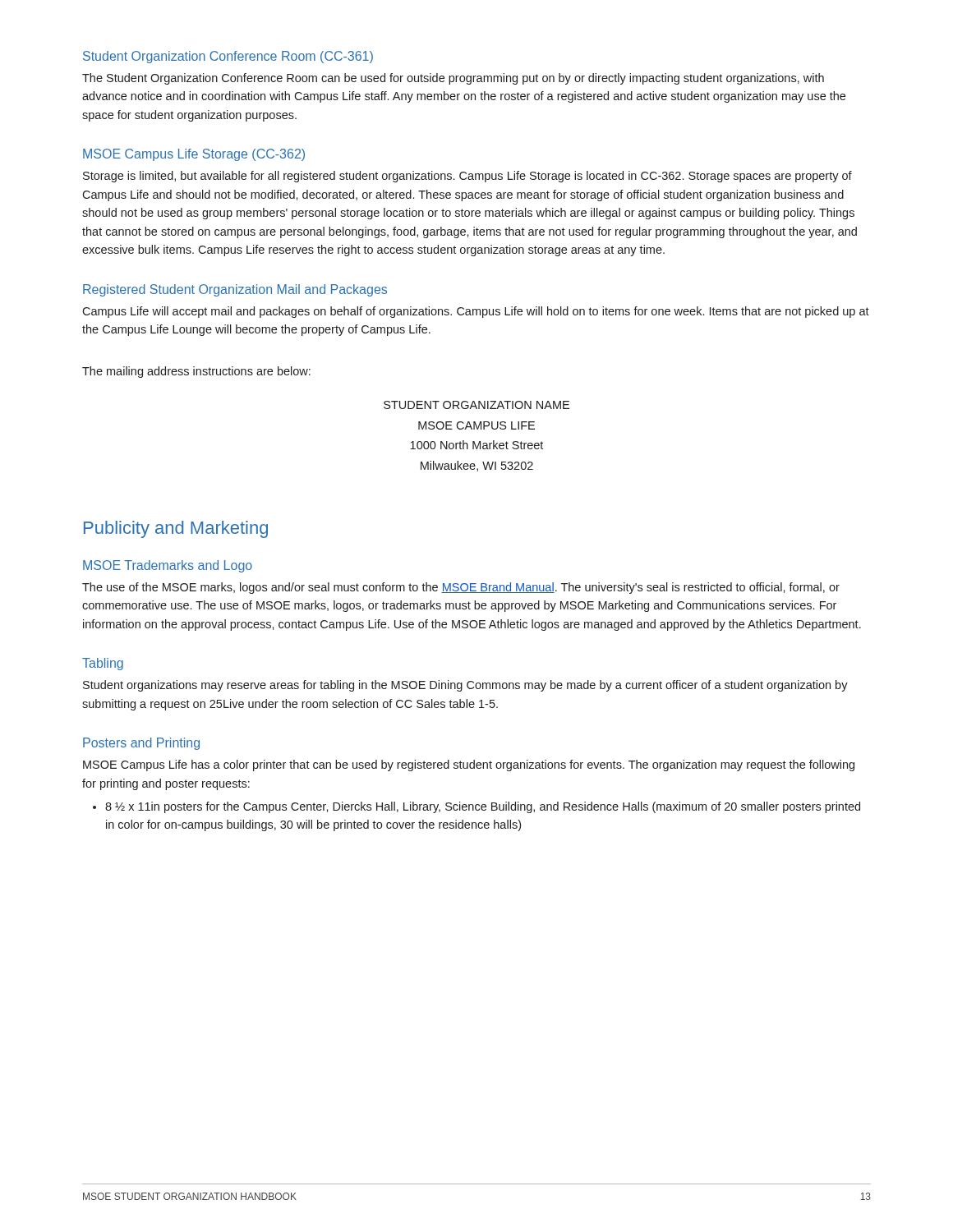The image size is (953, 1232).
Task: Locate the text block that reads "The Student Organization Conference Room"
Action: (x=476, y=97)
